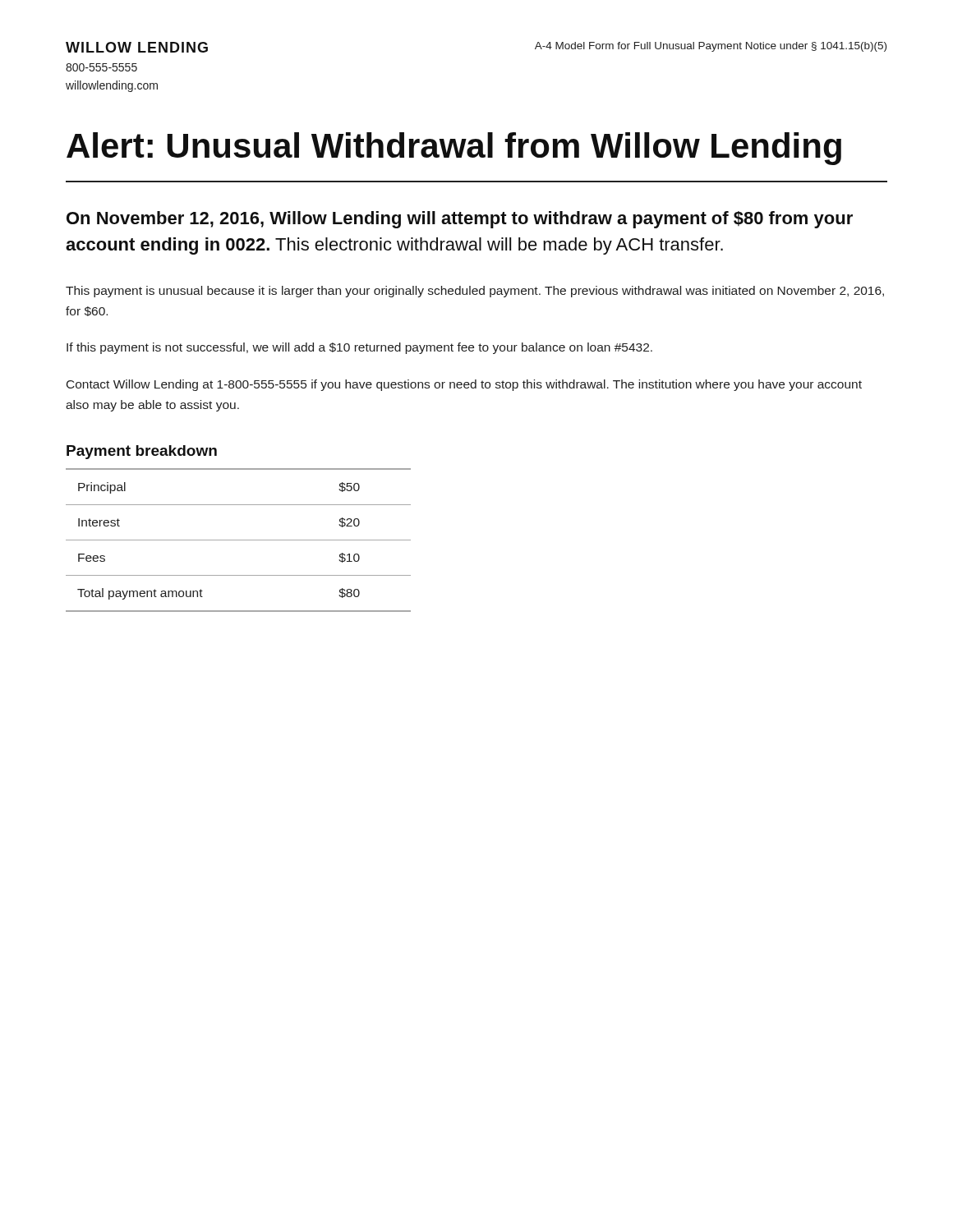The height and width of the screenshot is (1232, 953).
Task: Find the text starting "Payment breakdown"
Action: click(142, 450)
